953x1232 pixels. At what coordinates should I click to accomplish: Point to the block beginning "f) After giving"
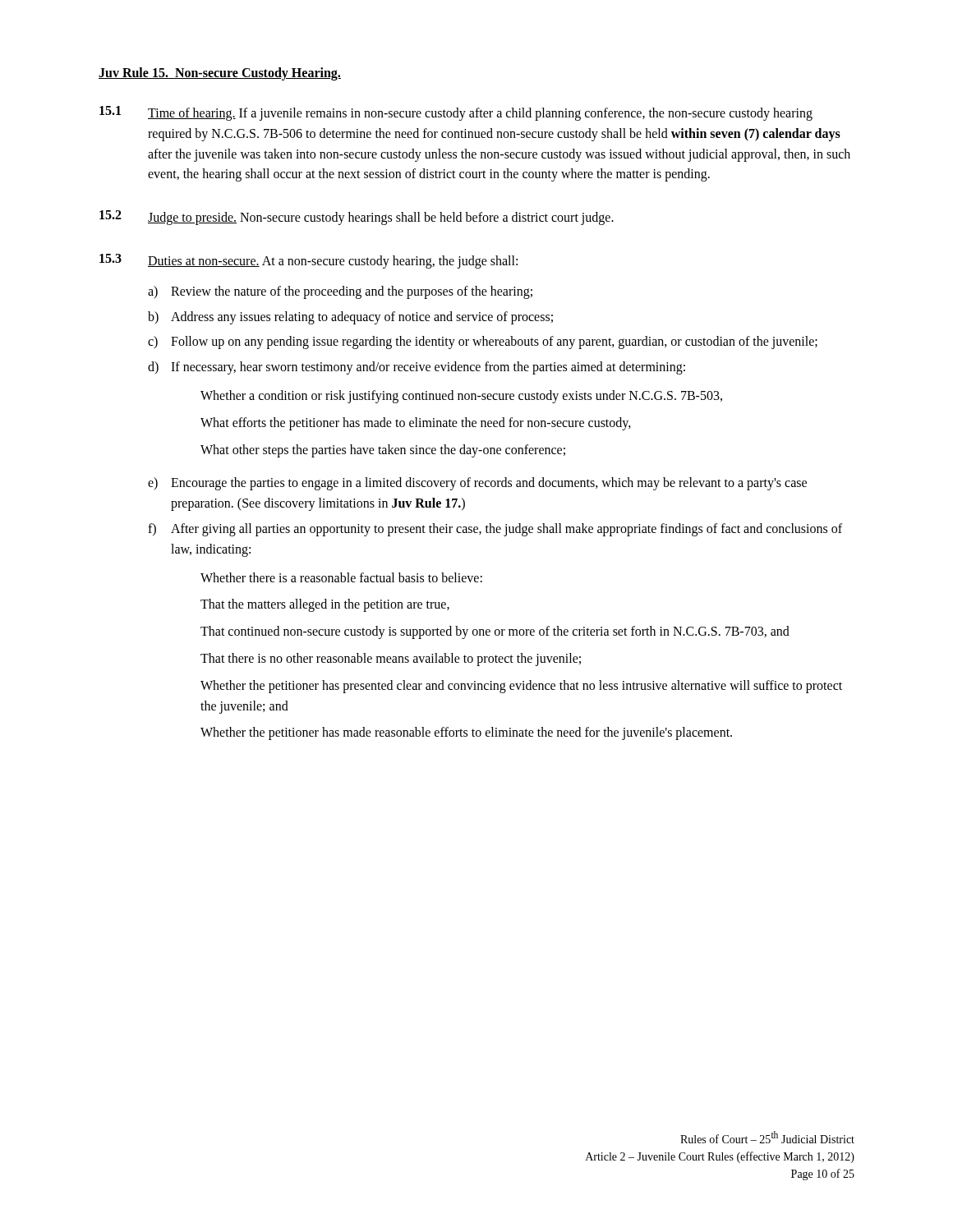501,635
